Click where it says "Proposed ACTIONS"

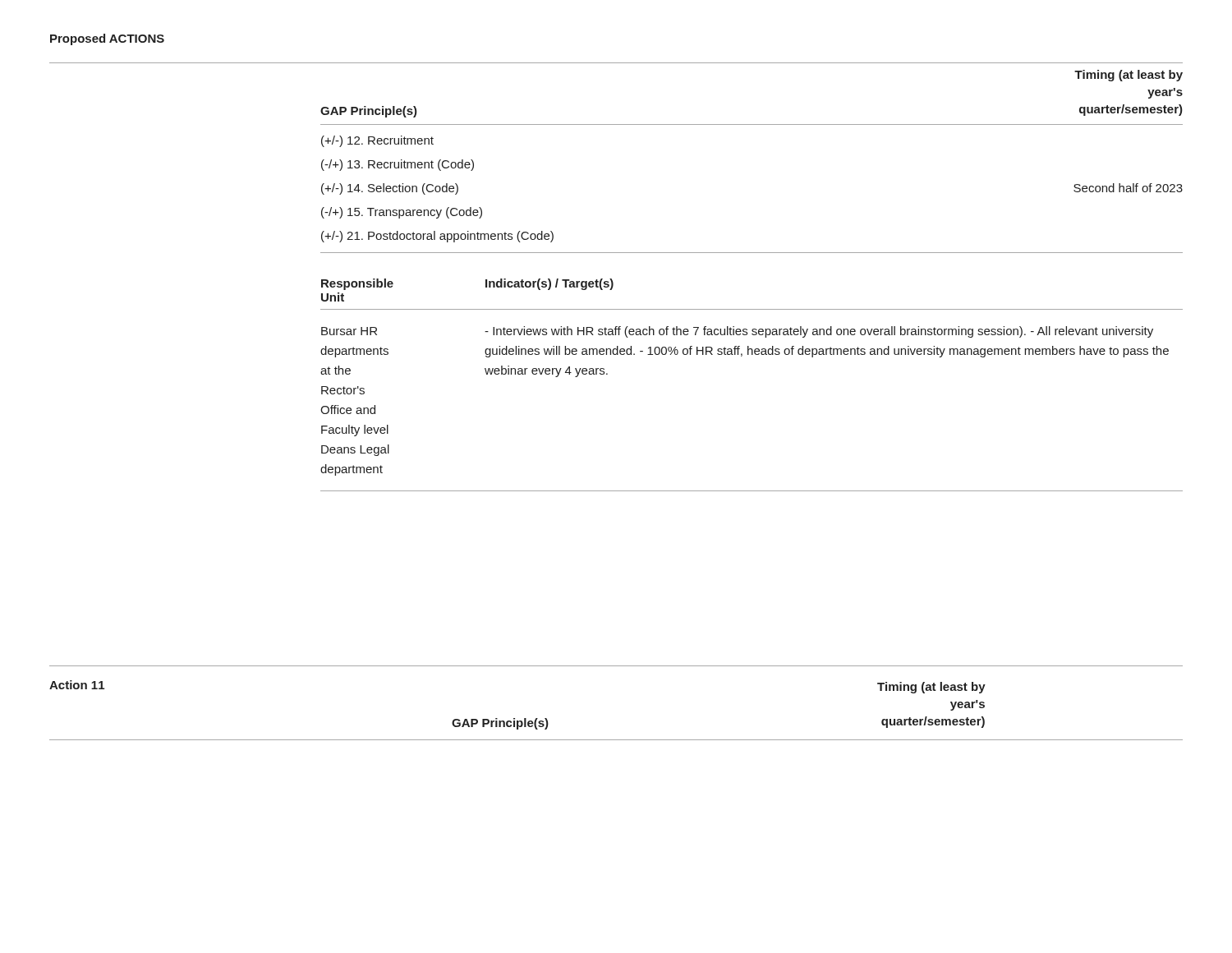coord(107,38)
